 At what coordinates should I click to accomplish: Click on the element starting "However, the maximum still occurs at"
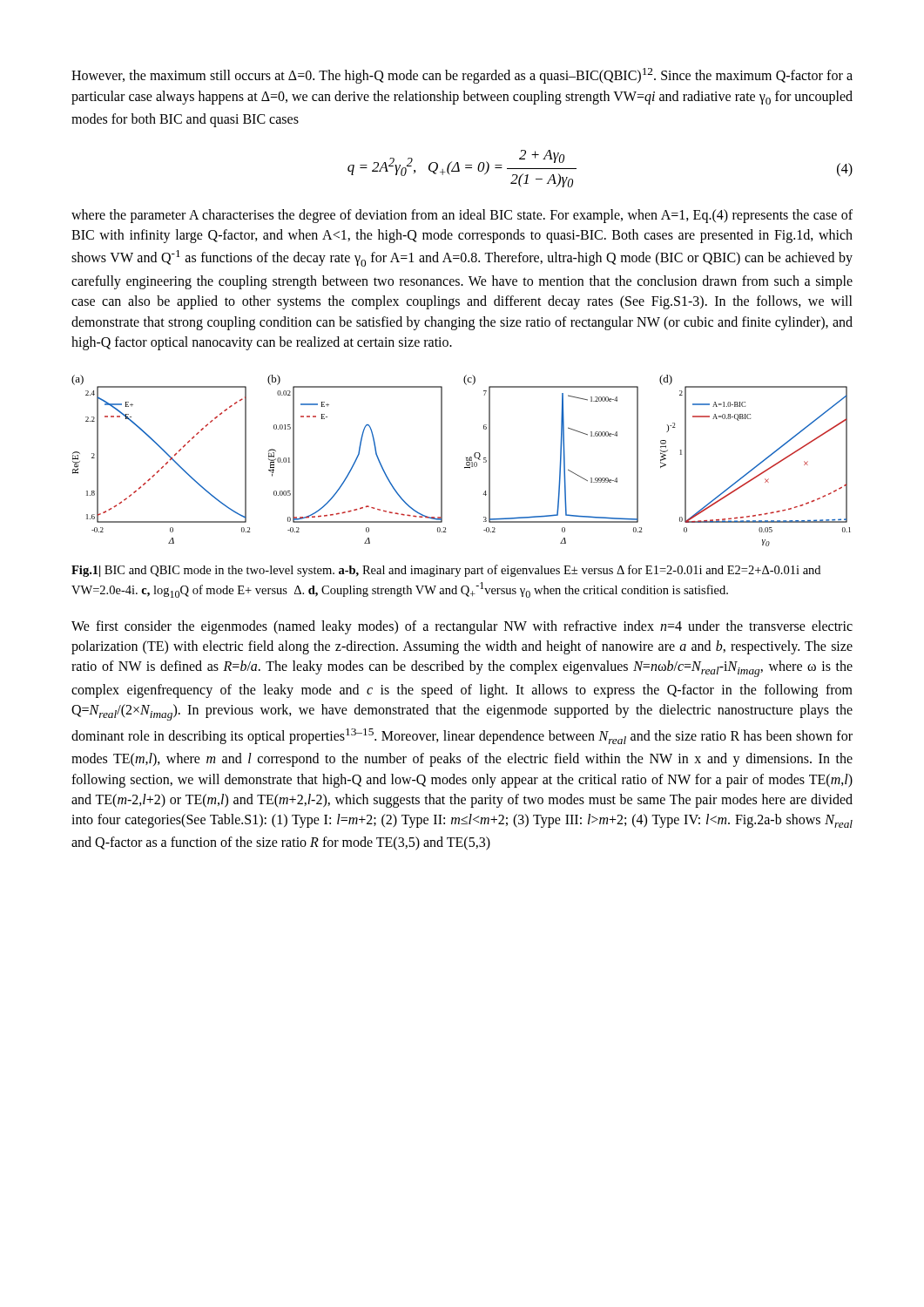tap(462, 95)
